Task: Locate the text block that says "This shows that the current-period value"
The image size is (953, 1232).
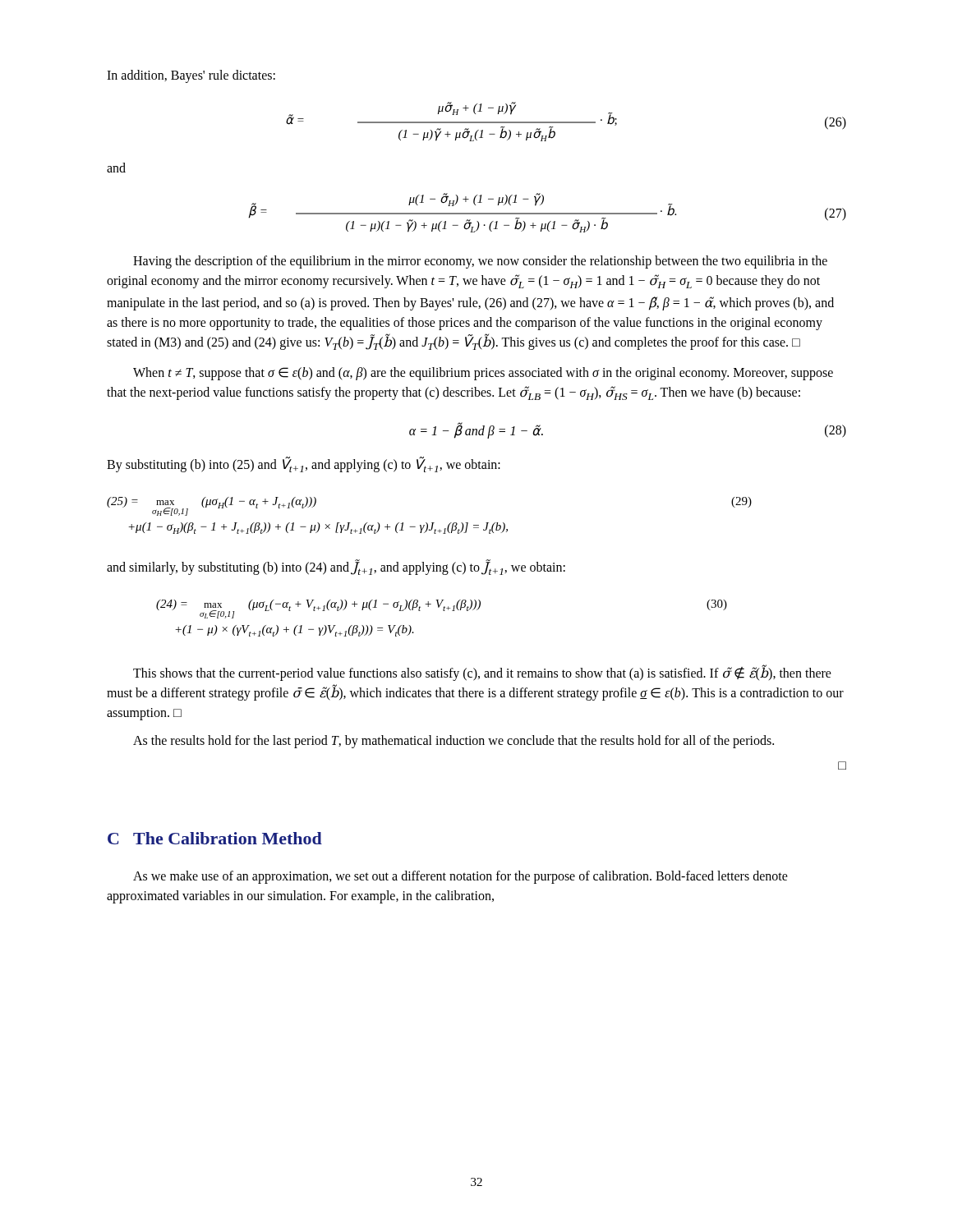Action: pos(476,693)
